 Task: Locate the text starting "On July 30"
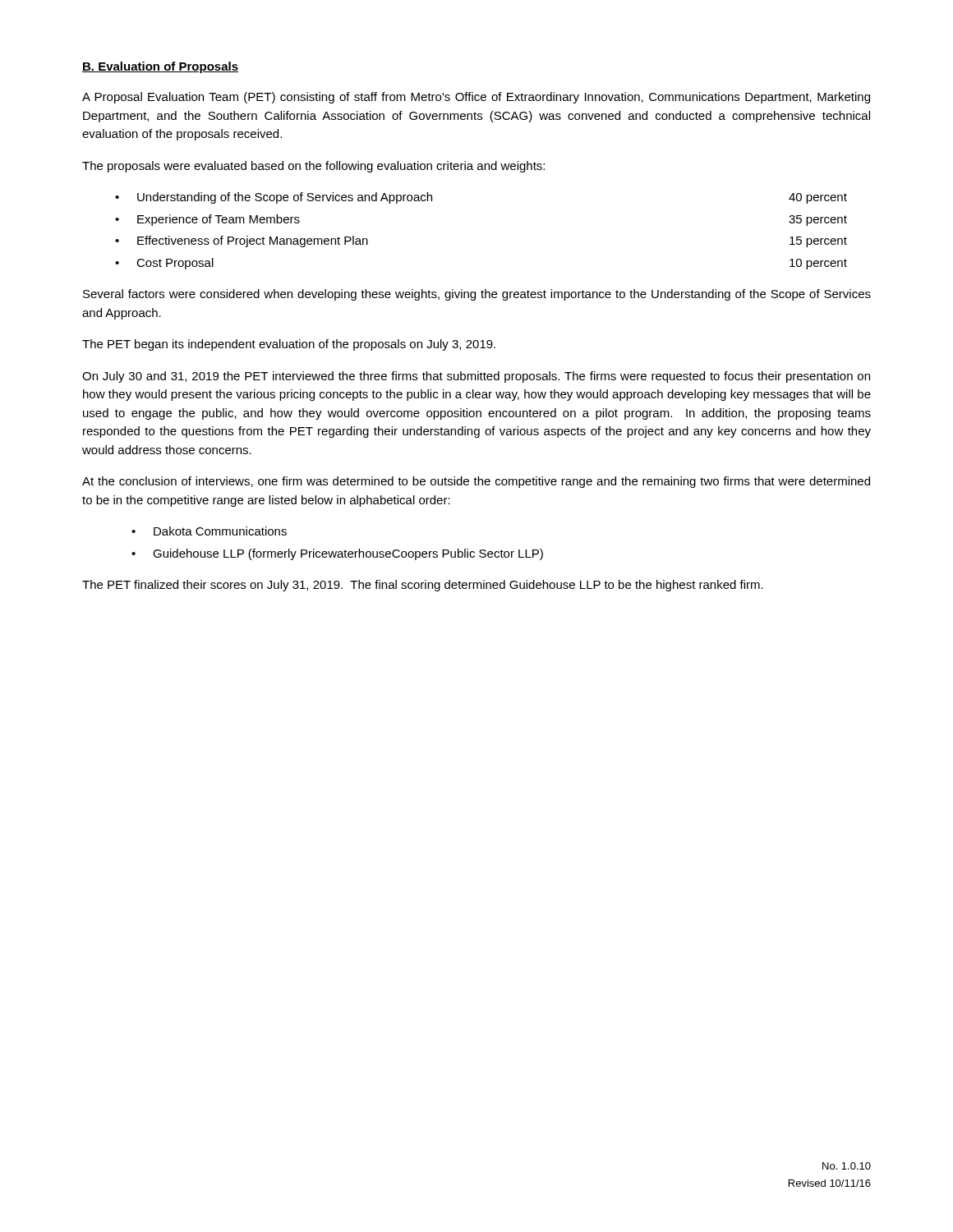coord(476,412)
